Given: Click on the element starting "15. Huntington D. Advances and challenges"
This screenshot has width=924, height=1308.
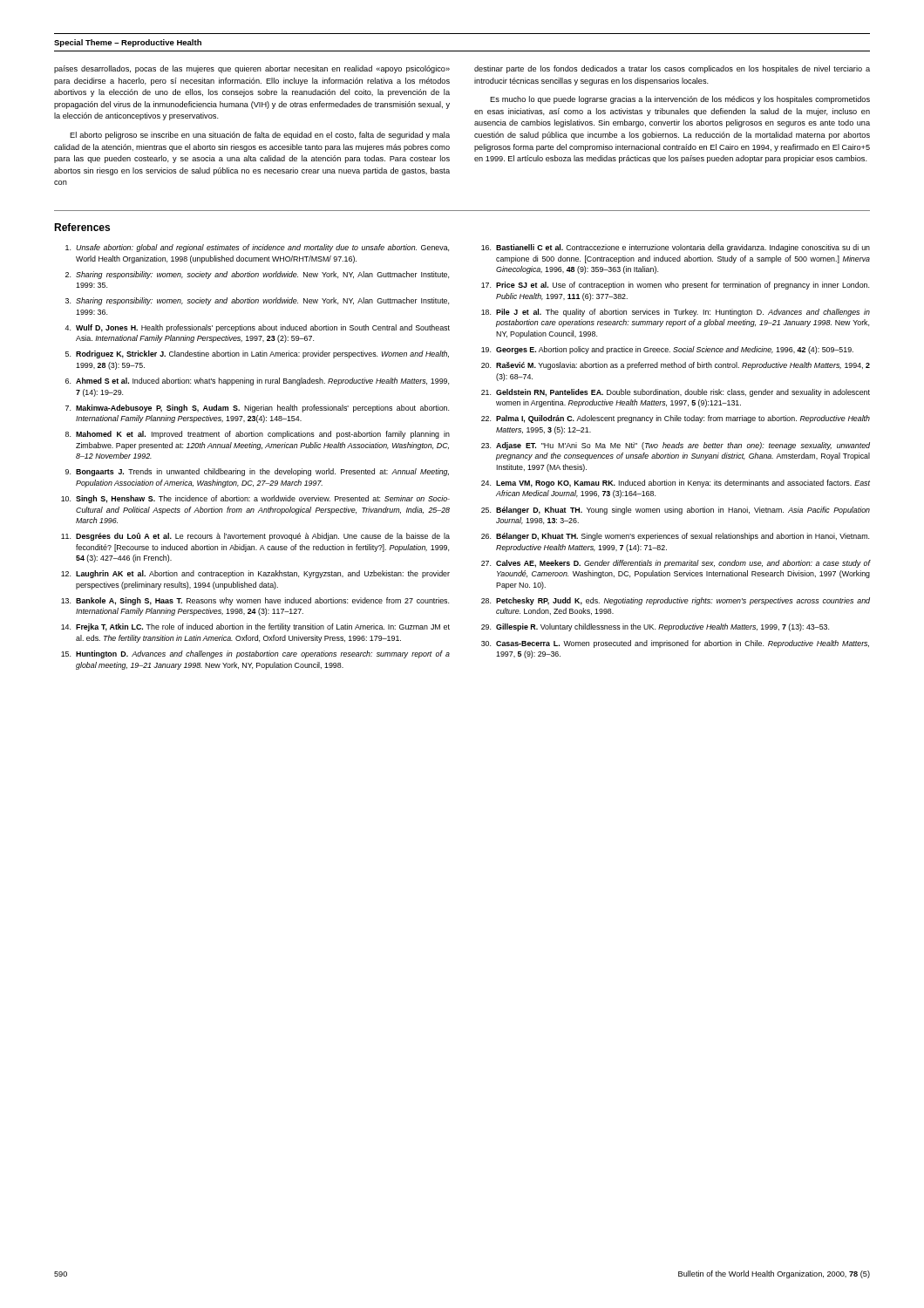Looking at the screenshot, I should (x=252, y=660).
